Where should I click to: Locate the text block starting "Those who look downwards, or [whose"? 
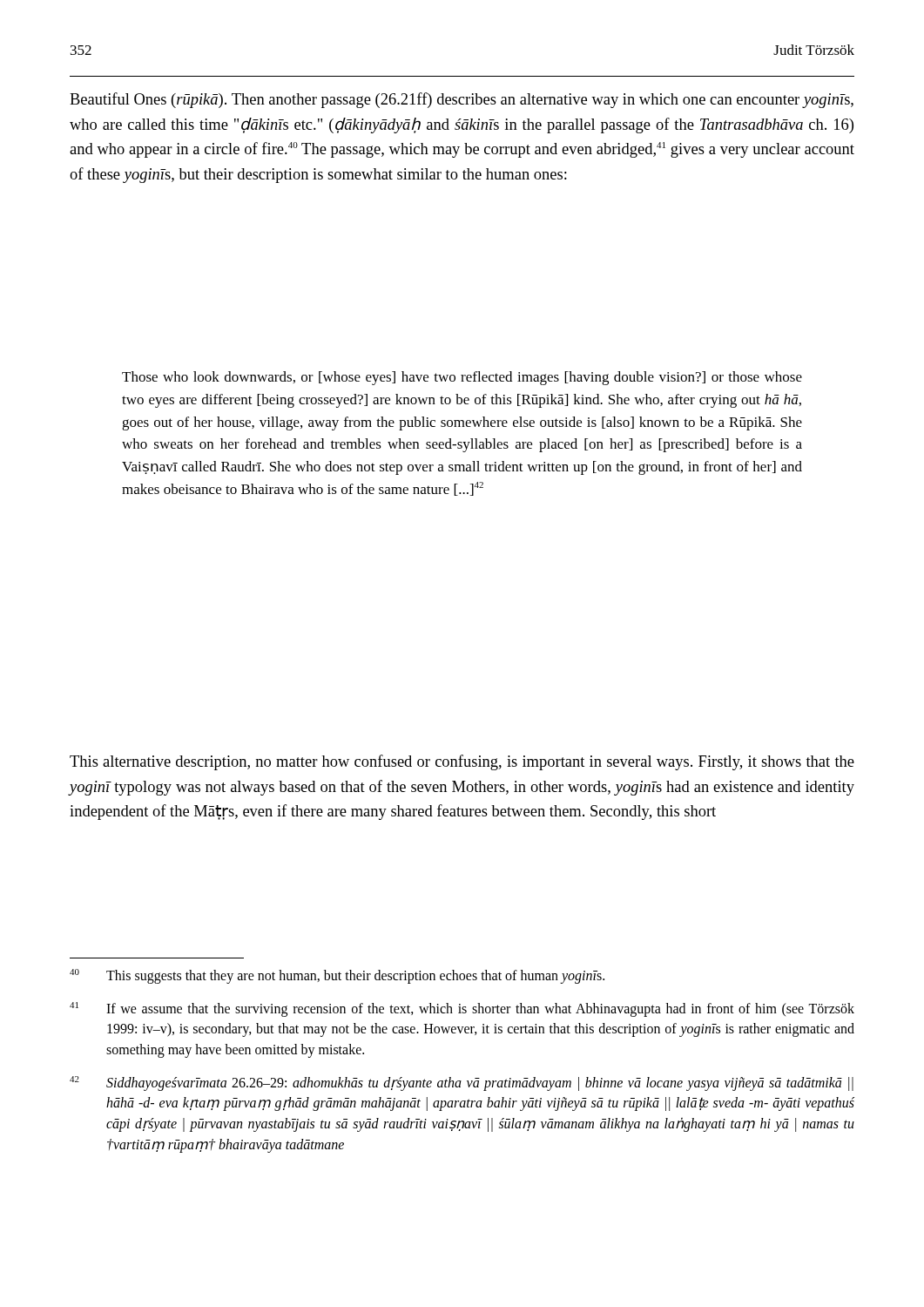[462, 433]
